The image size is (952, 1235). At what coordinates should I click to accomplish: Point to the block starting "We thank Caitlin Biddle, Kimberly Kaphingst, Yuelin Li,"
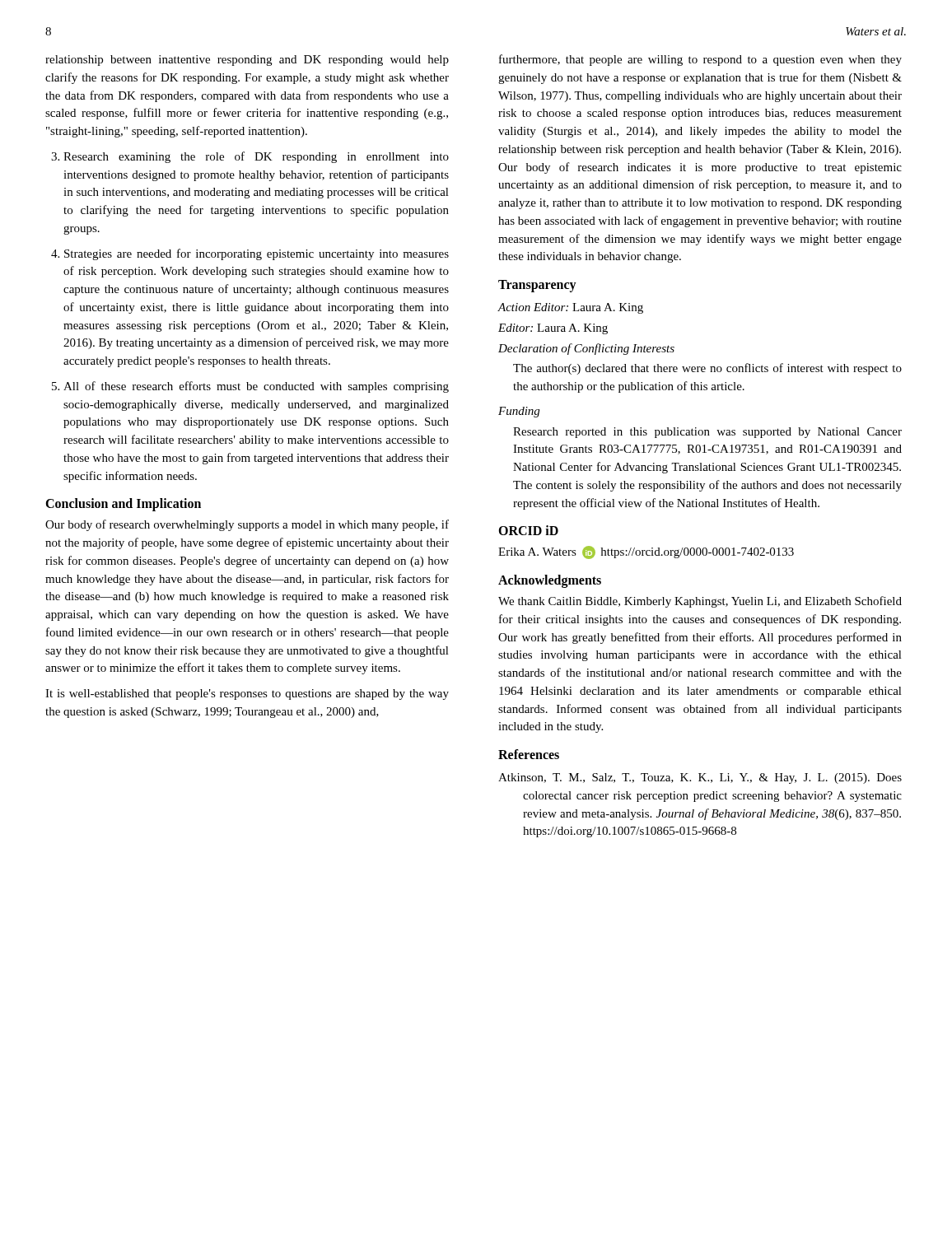pos(700,664)
